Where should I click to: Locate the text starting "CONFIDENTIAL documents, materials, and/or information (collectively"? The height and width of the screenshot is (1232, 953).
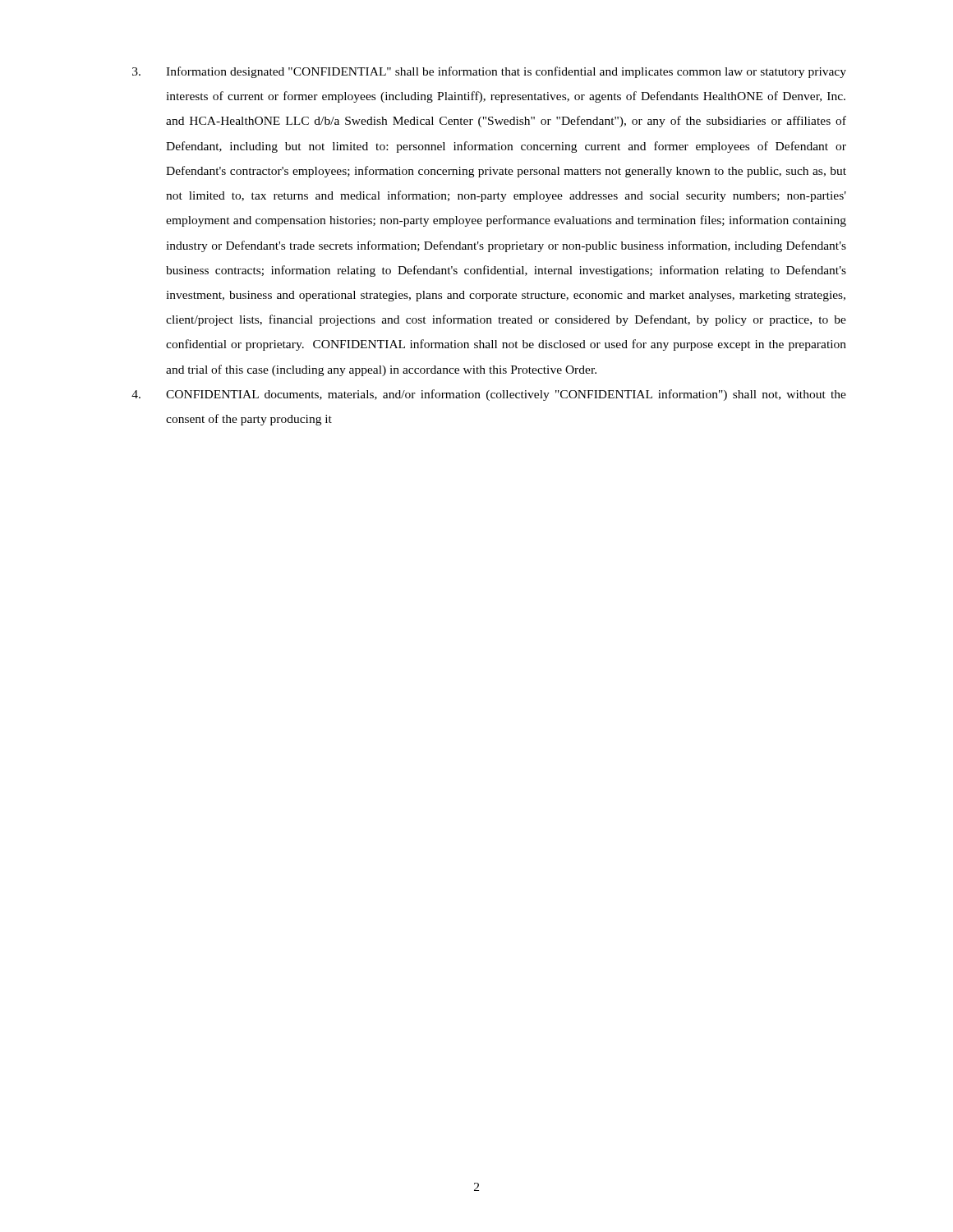pyautogui.click(x=476, y=407)
